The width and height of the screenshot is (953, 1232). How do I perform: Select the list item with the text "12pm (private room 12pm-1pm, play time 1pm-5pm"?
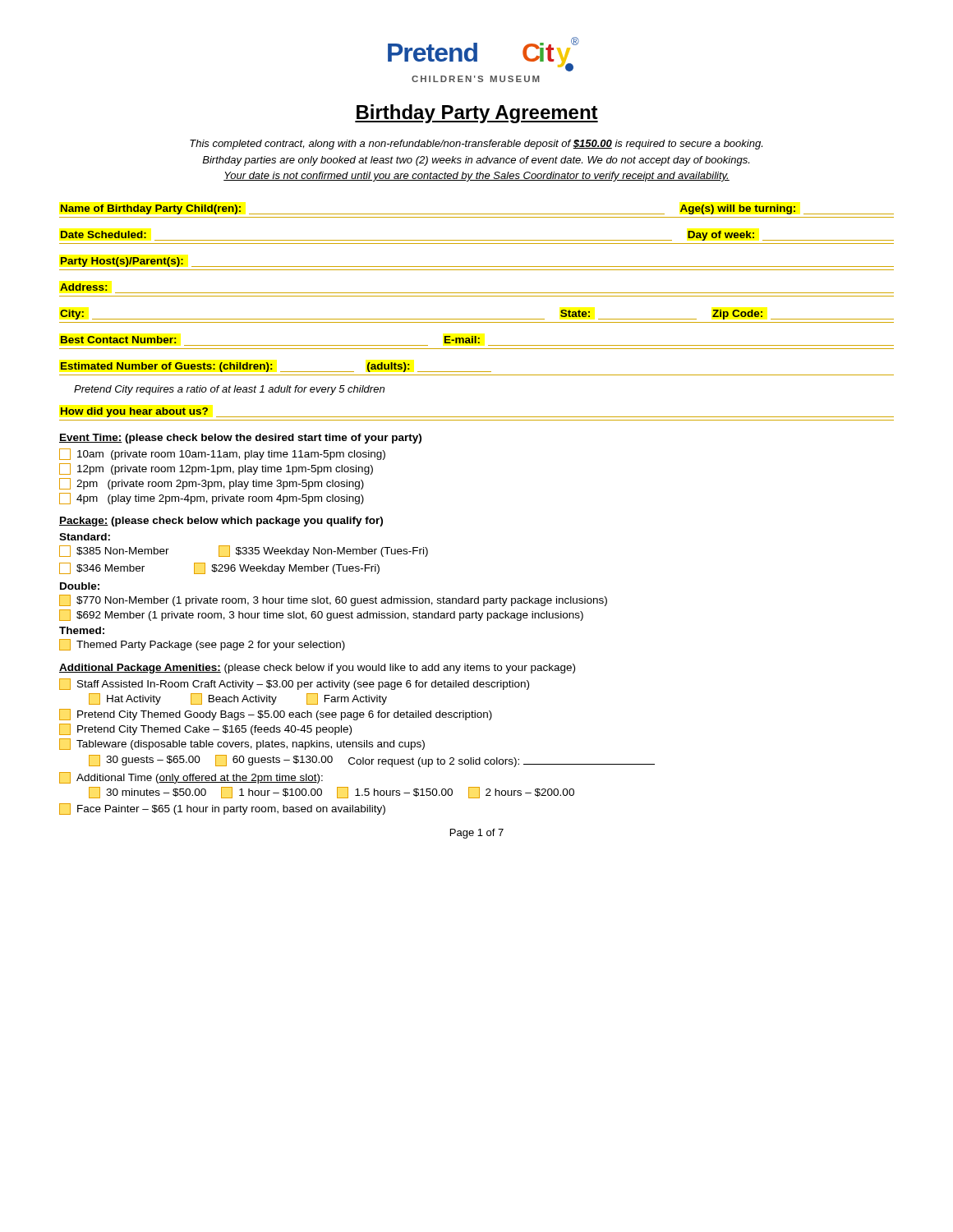tap(216, 468)
